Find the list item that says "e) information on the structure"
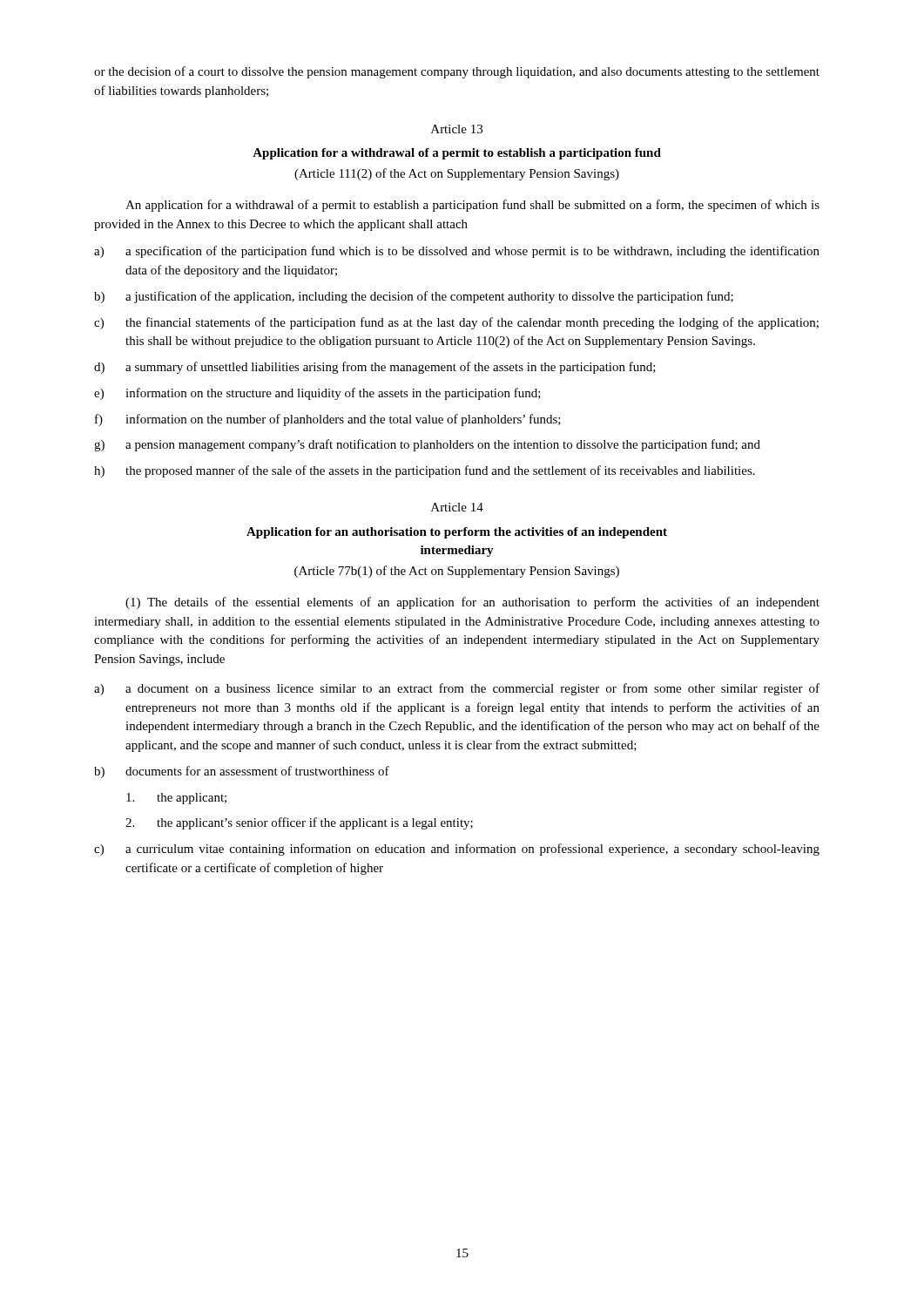Image resolution: width=924 pixels, height=1307 pixels. pos(457,393)
